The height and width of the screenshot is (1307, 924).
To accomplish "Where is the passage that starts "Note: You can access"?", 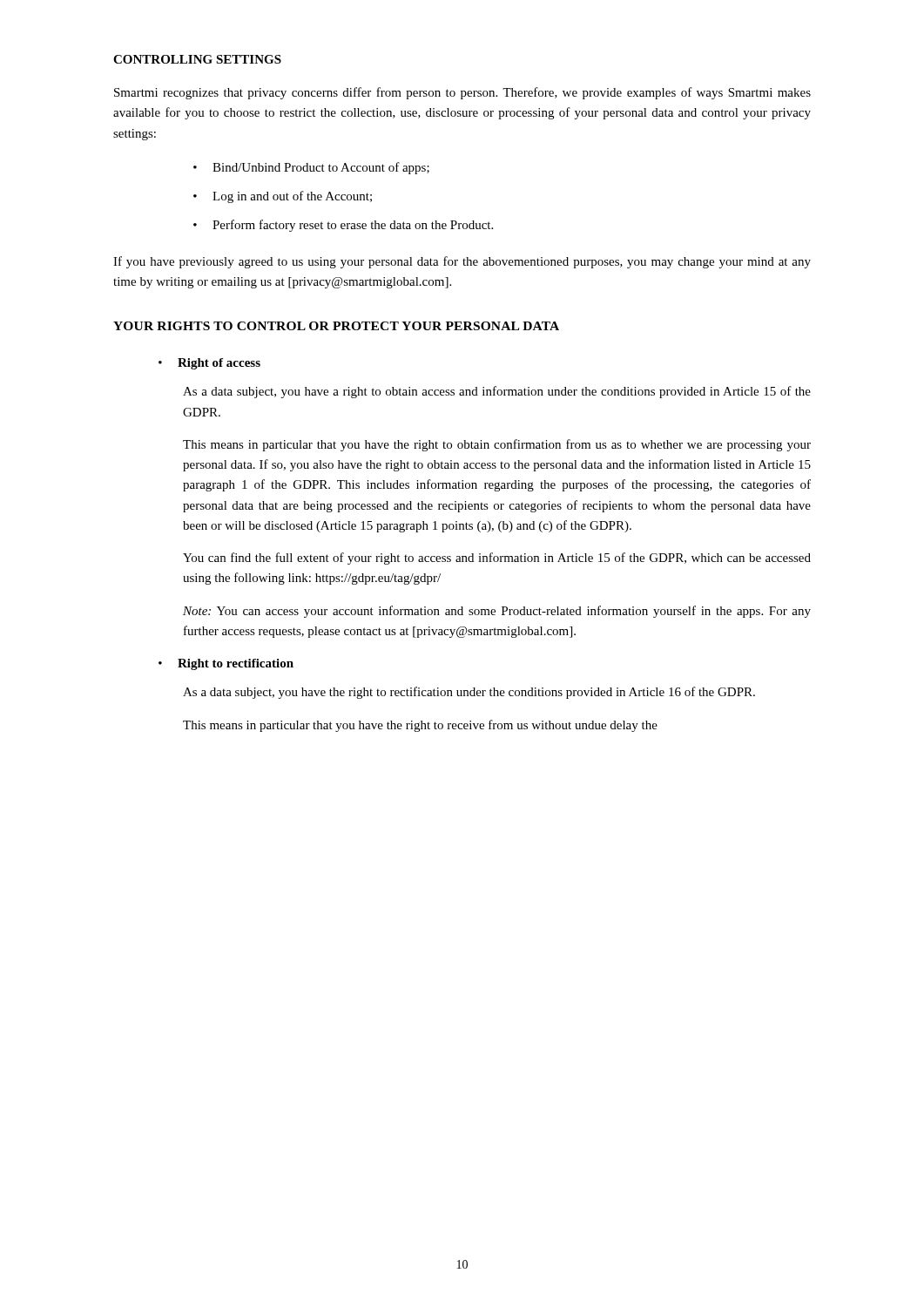I will point(497,620).
